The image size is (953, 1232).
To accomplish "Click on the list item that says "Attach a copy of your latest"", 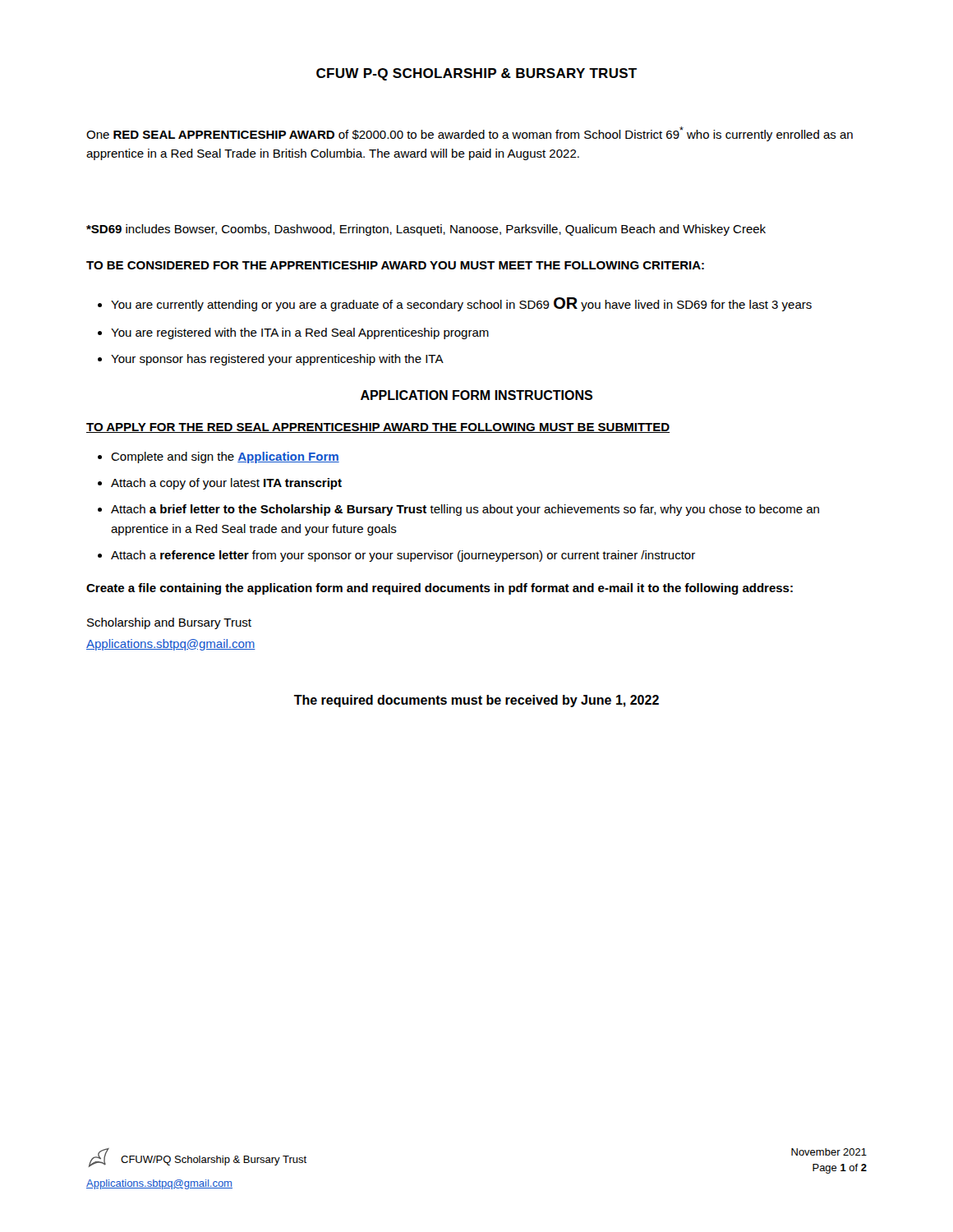I will pos(226,482).
